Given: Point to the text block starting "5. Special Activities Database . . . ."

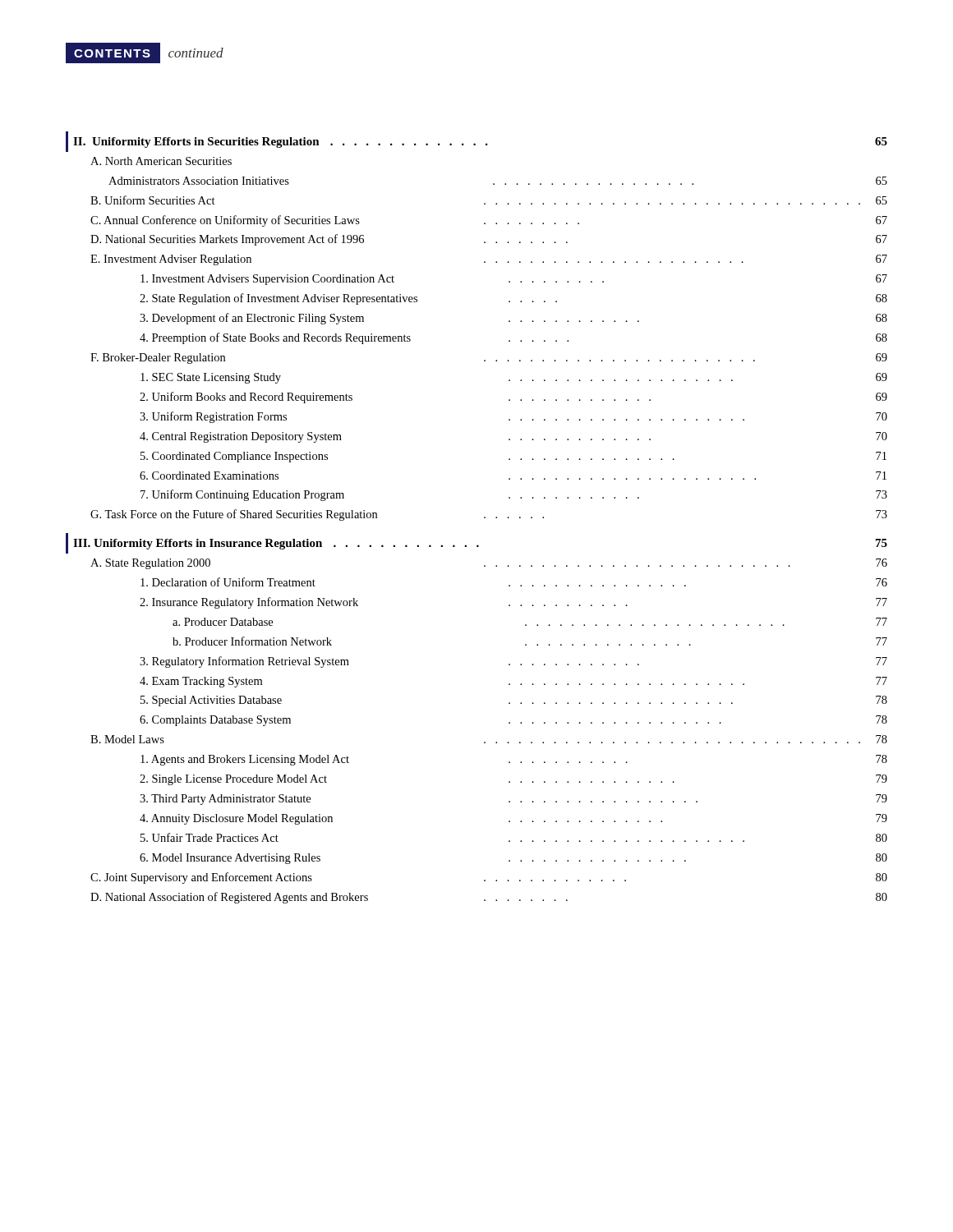Looking at the screenshot, I should 513,701.
